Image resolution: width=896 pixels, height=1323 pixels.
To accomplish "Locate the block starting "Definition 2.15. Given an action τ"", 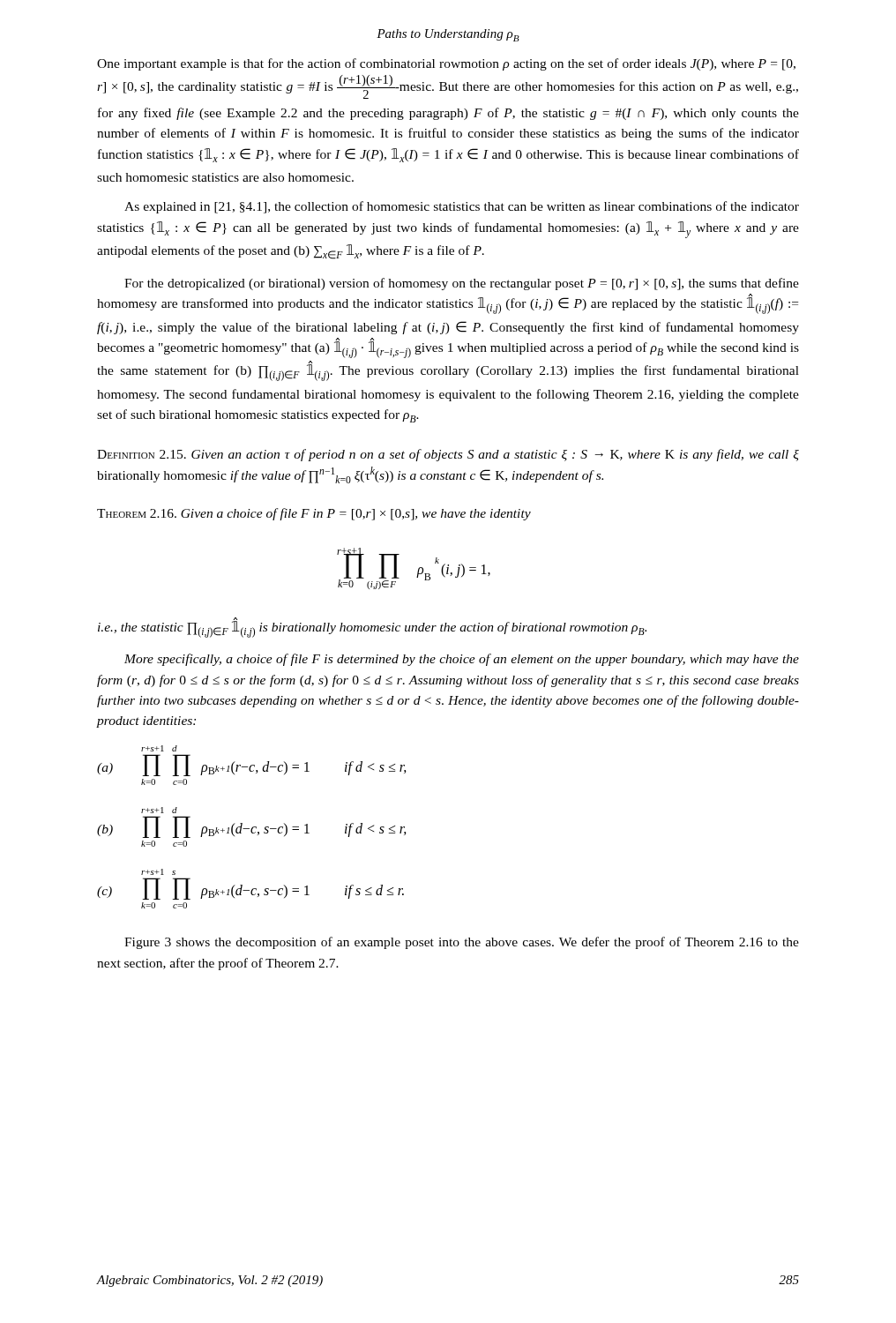I will click(x=448, y=466).
